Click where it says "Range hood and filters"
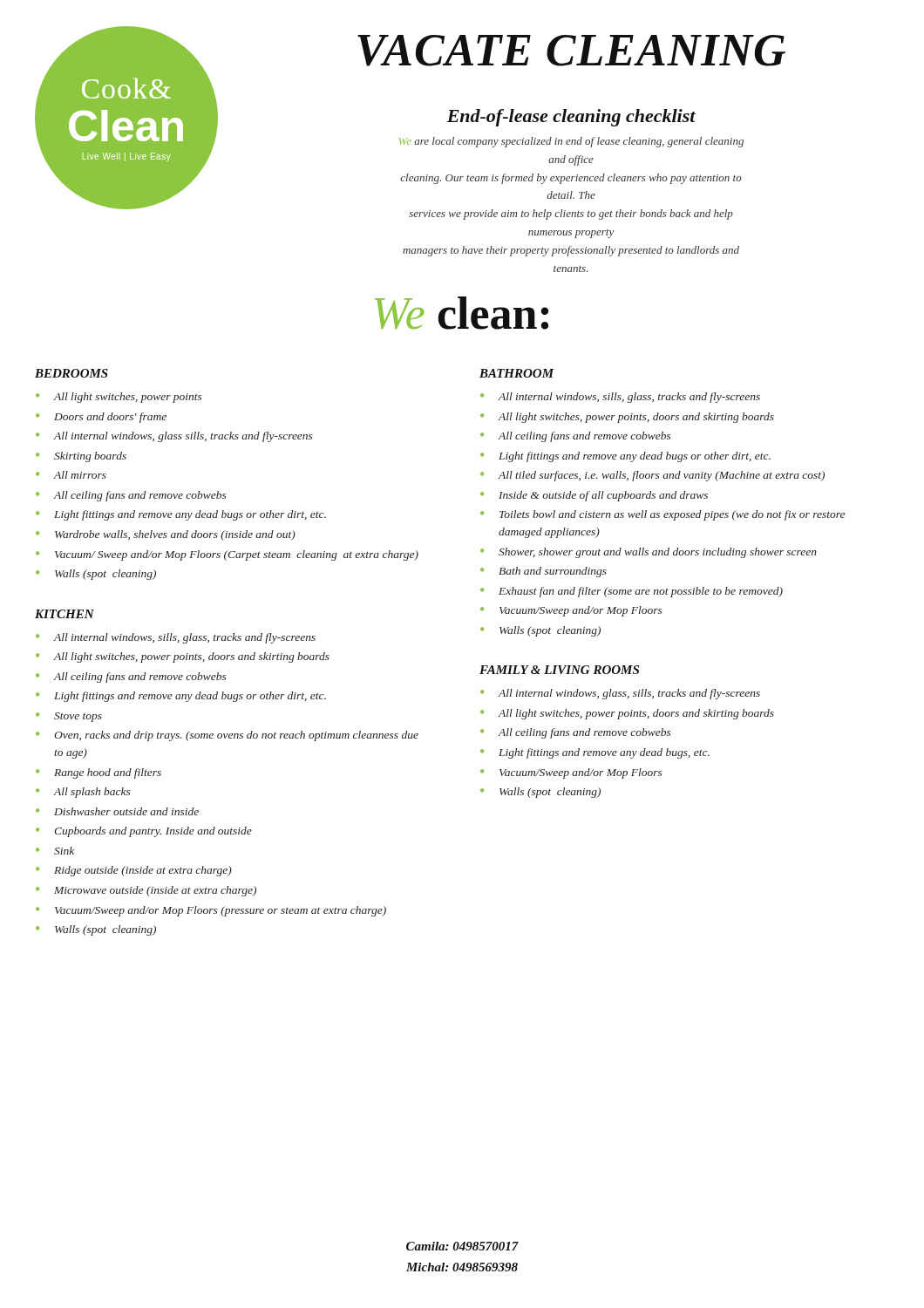 tap(108, 772)
